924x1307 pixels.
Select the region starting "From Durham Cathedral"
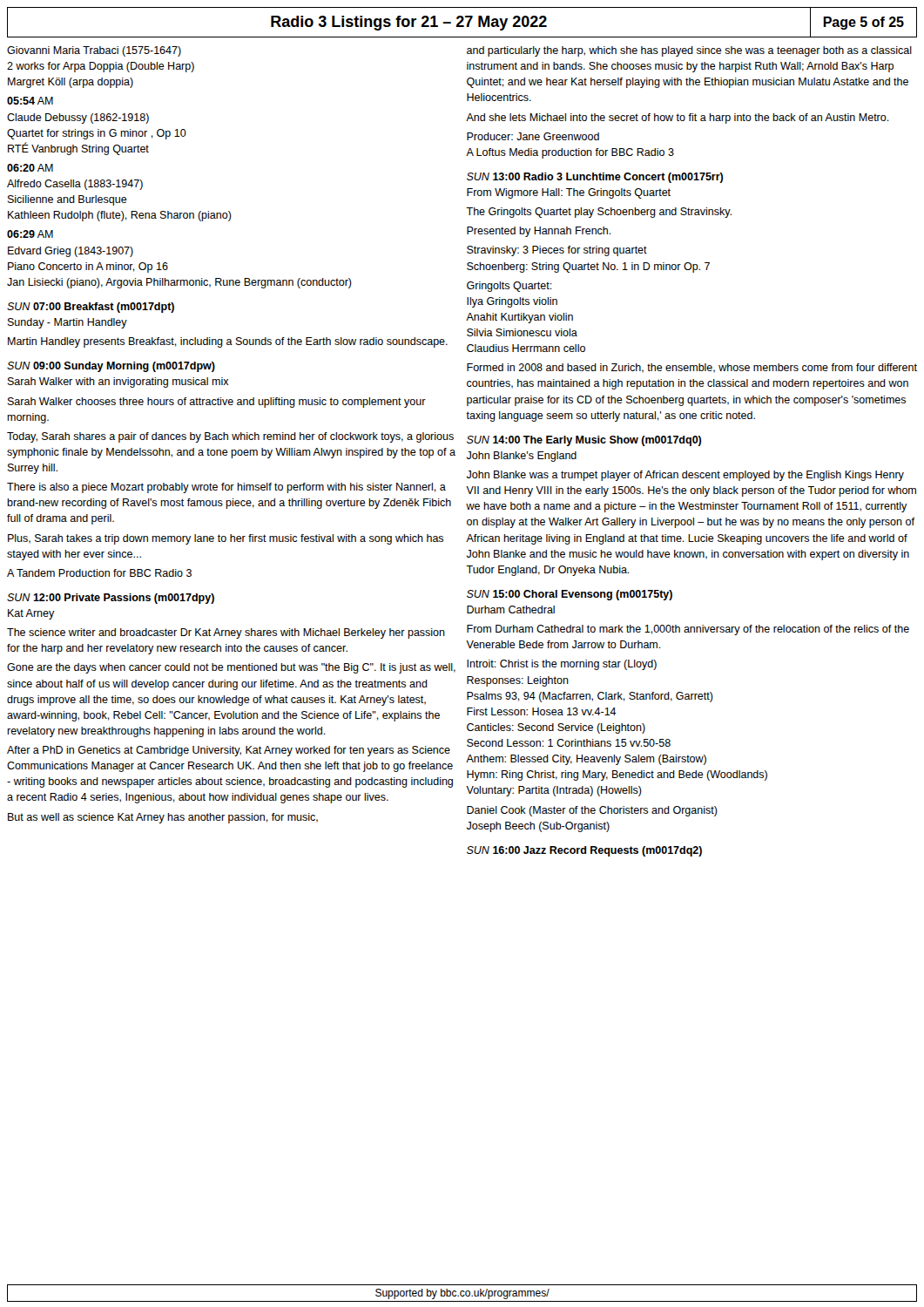tap(688, 637)
